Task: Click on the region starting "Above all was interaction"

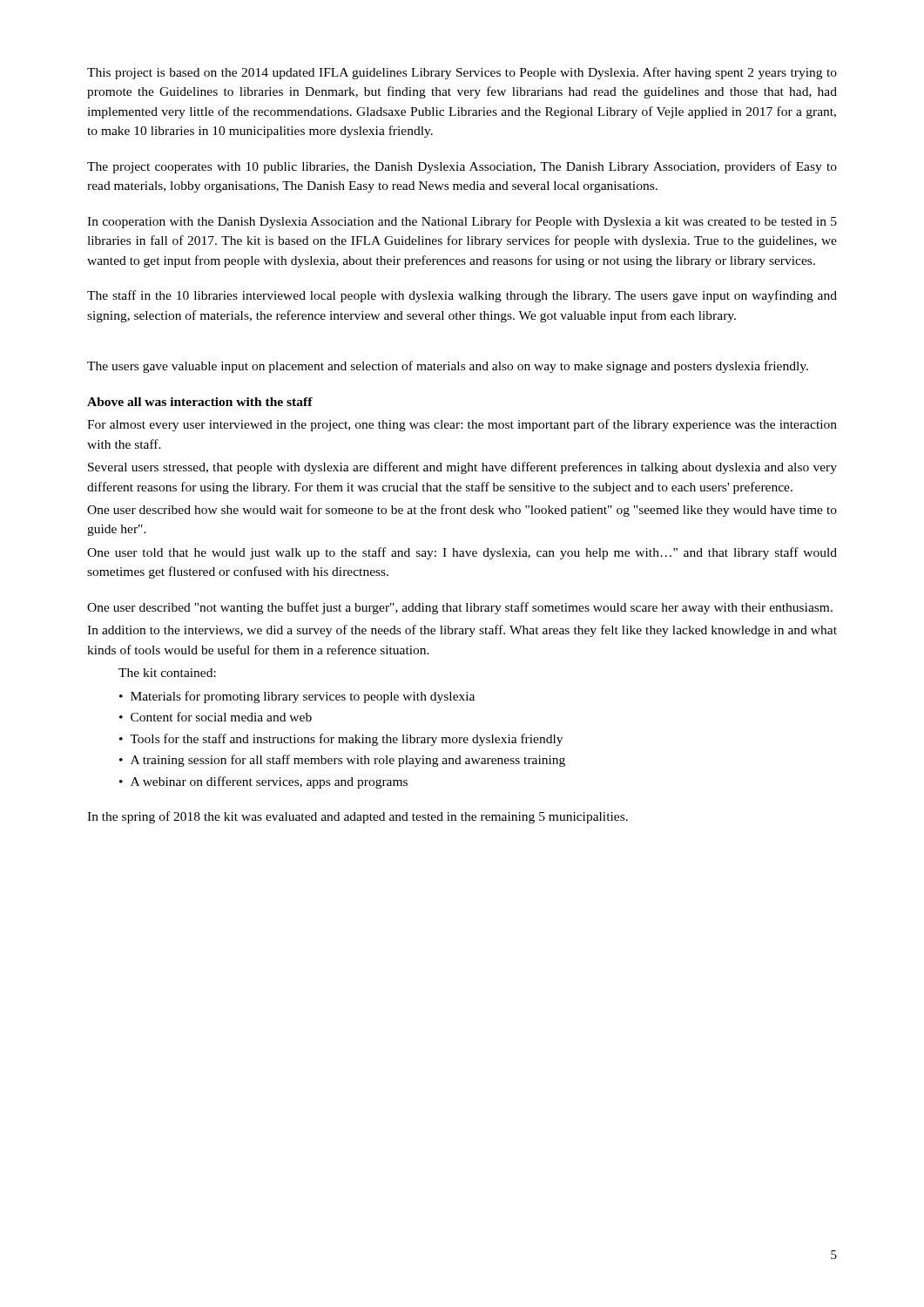Action: [200, 401]
